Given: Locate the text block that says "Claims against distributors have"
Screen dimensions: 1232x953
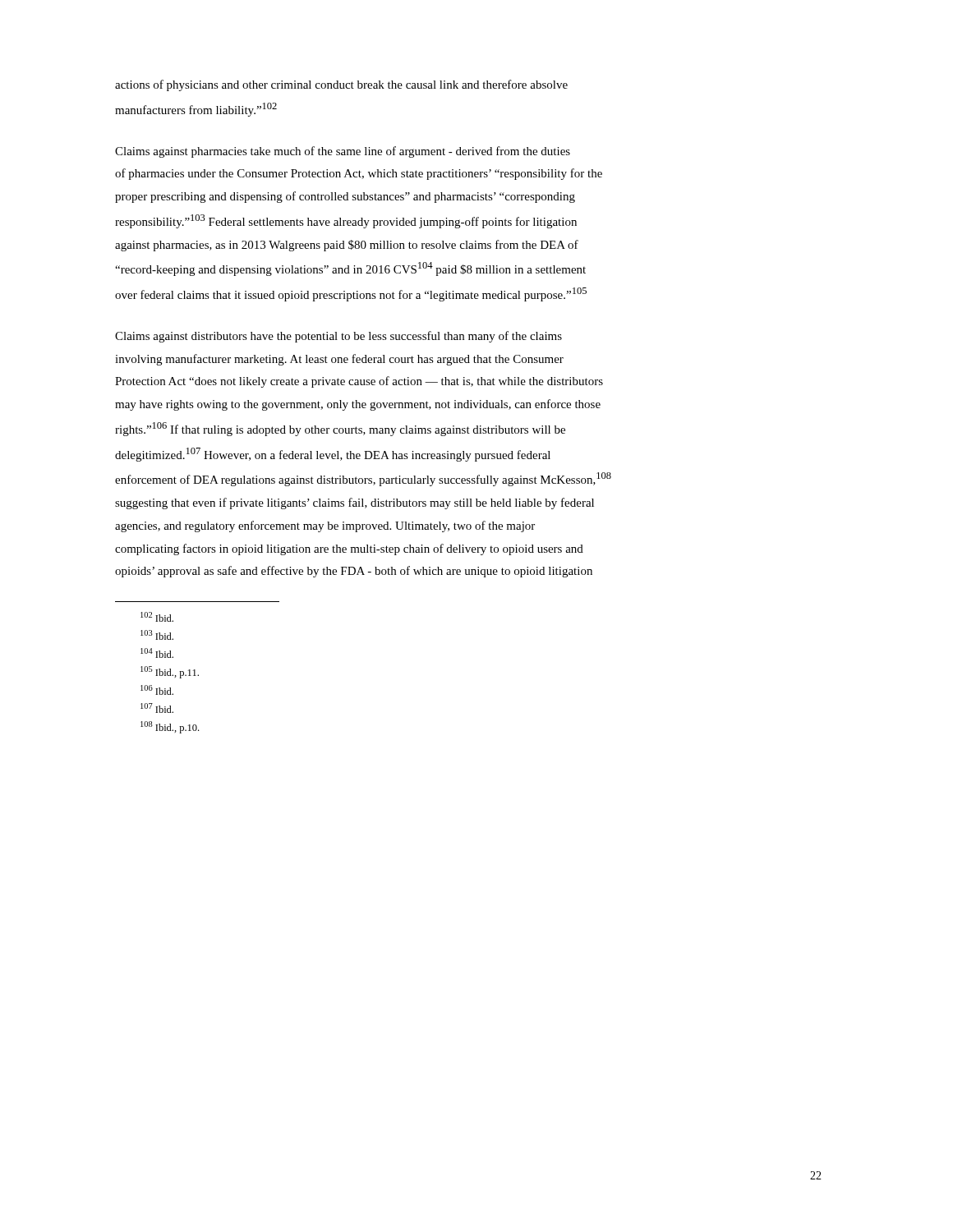Looking at the screenshot, I should [x=468, y=454].
